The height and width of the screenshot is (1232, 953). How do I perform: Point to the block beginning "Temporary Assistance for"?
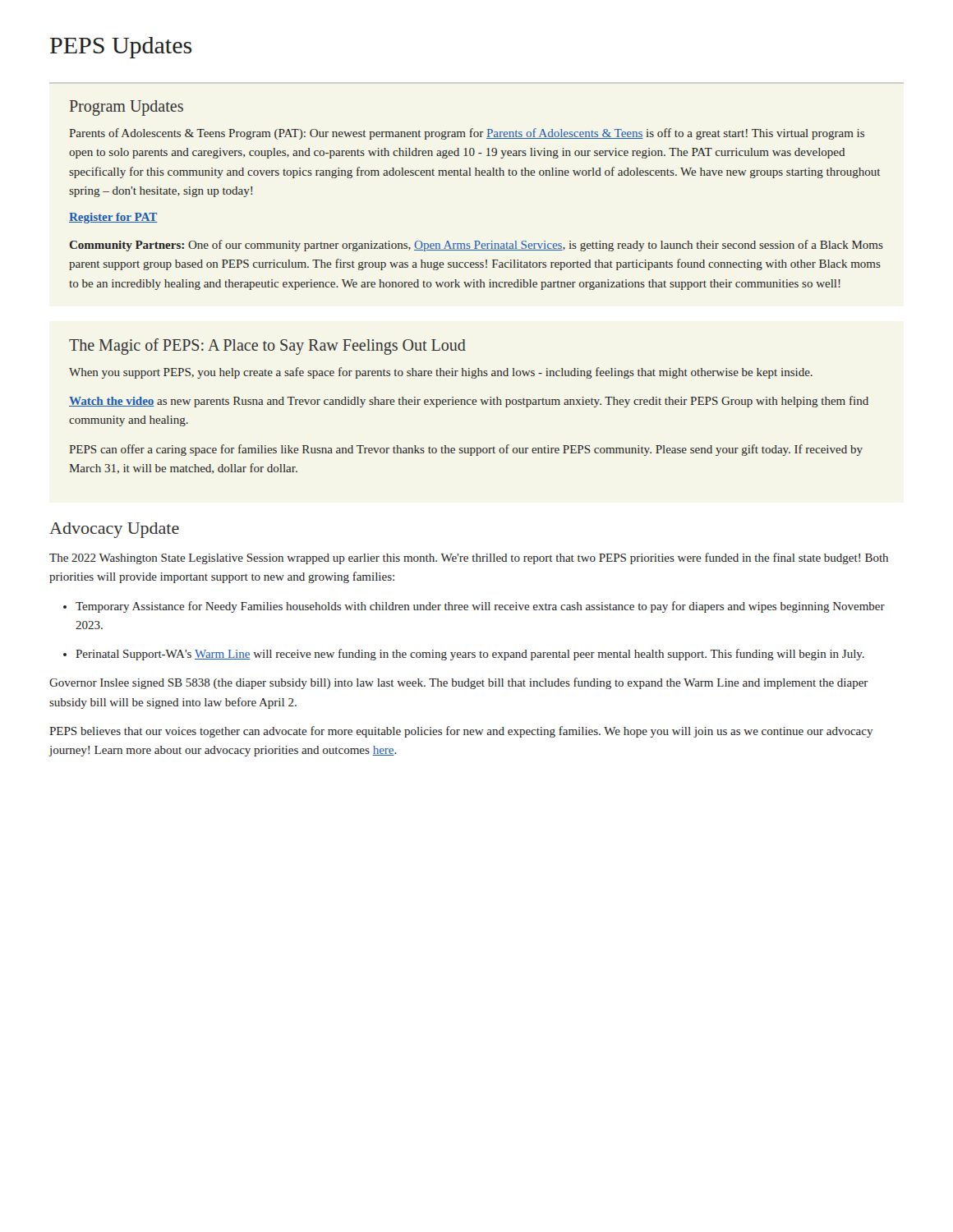[x=480, y=607]
